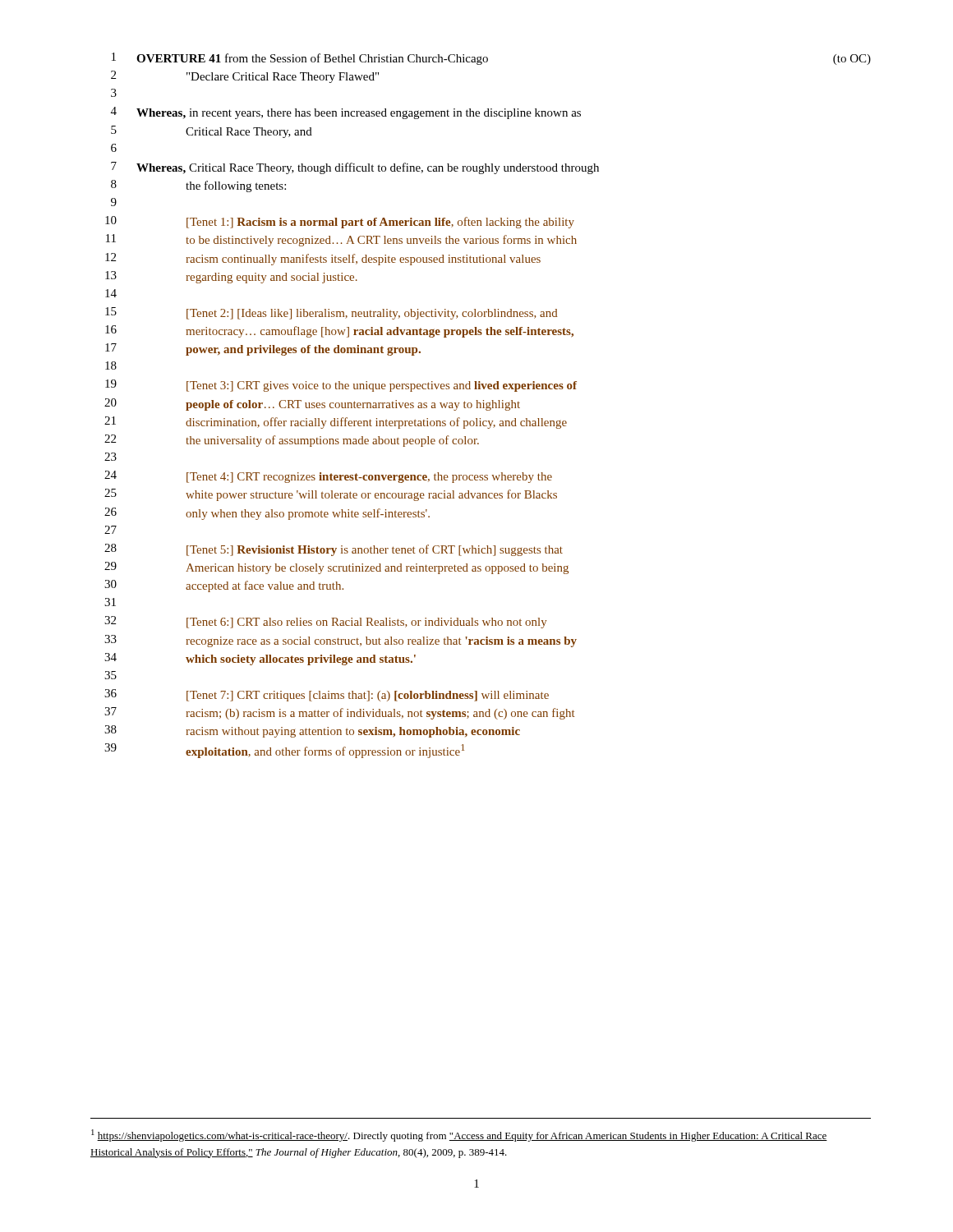Click on the list item that says "28 [Tenet 5:] Revisionist History is another tenet"

(481, 568)
